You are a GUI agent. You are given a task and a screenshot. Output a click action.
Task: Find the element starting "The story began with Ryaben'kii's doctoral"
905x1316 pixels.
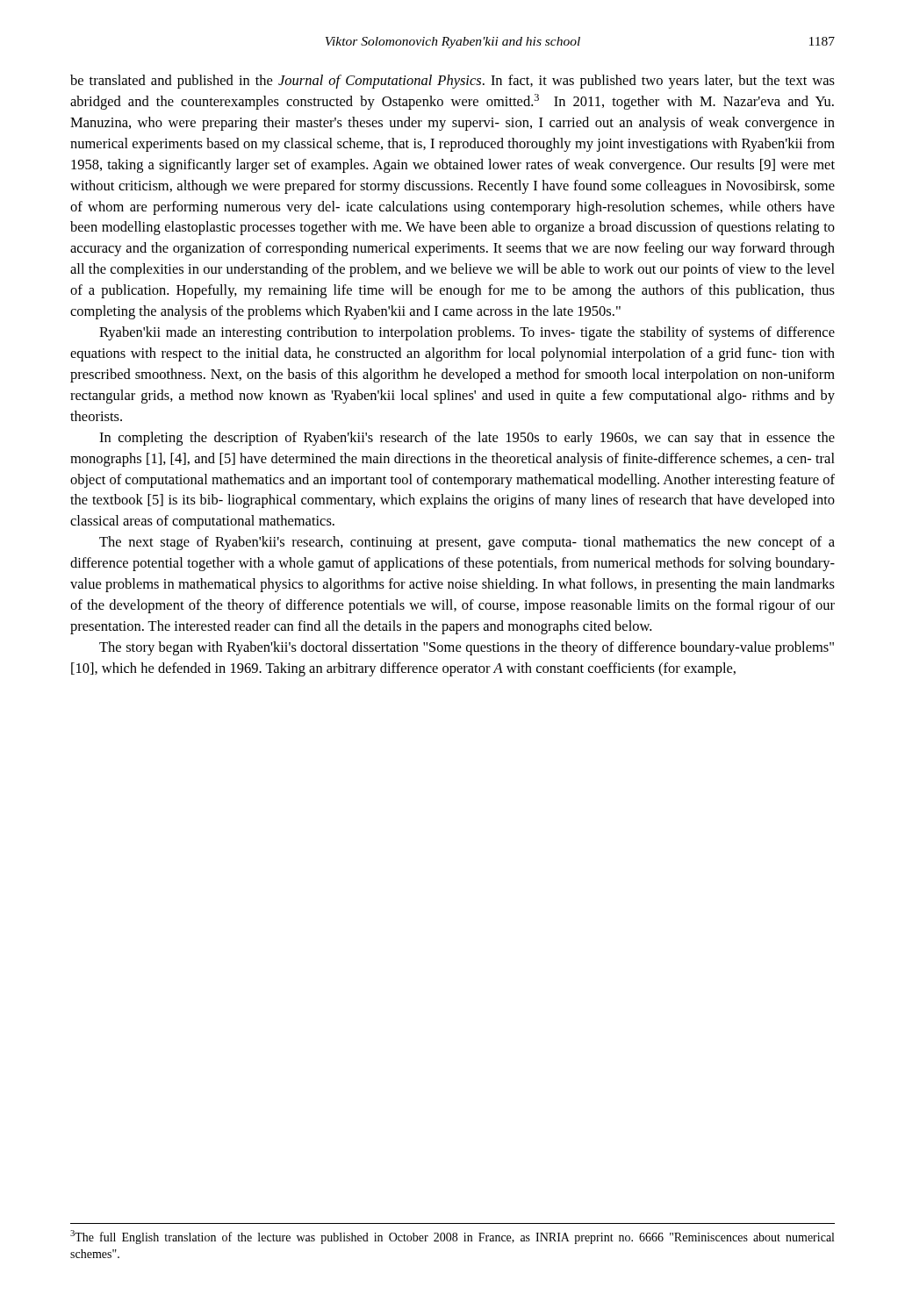pyautogui.click(x=452, y=658)
